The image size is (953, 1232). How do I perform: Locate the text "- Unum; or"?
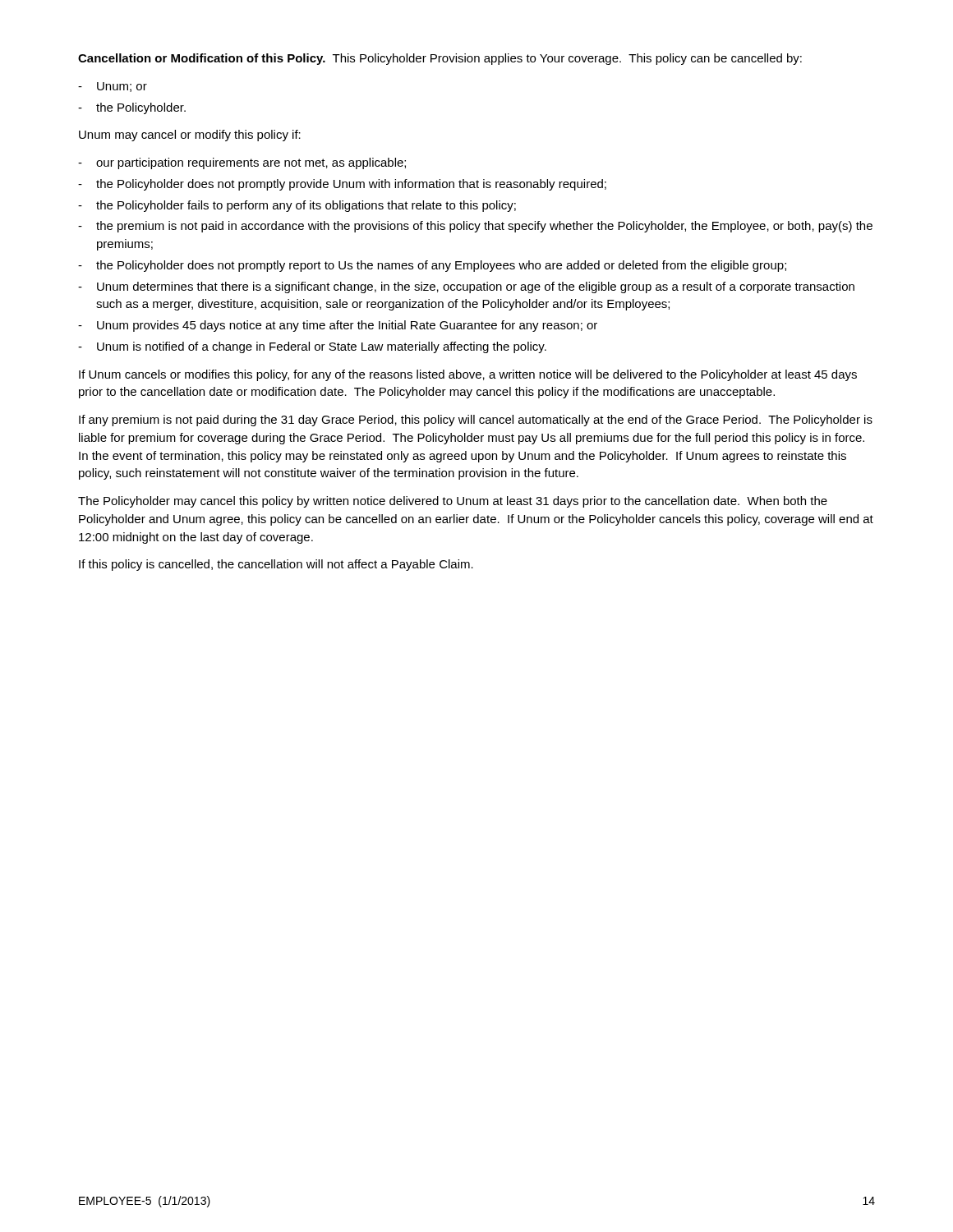[113, 87]
